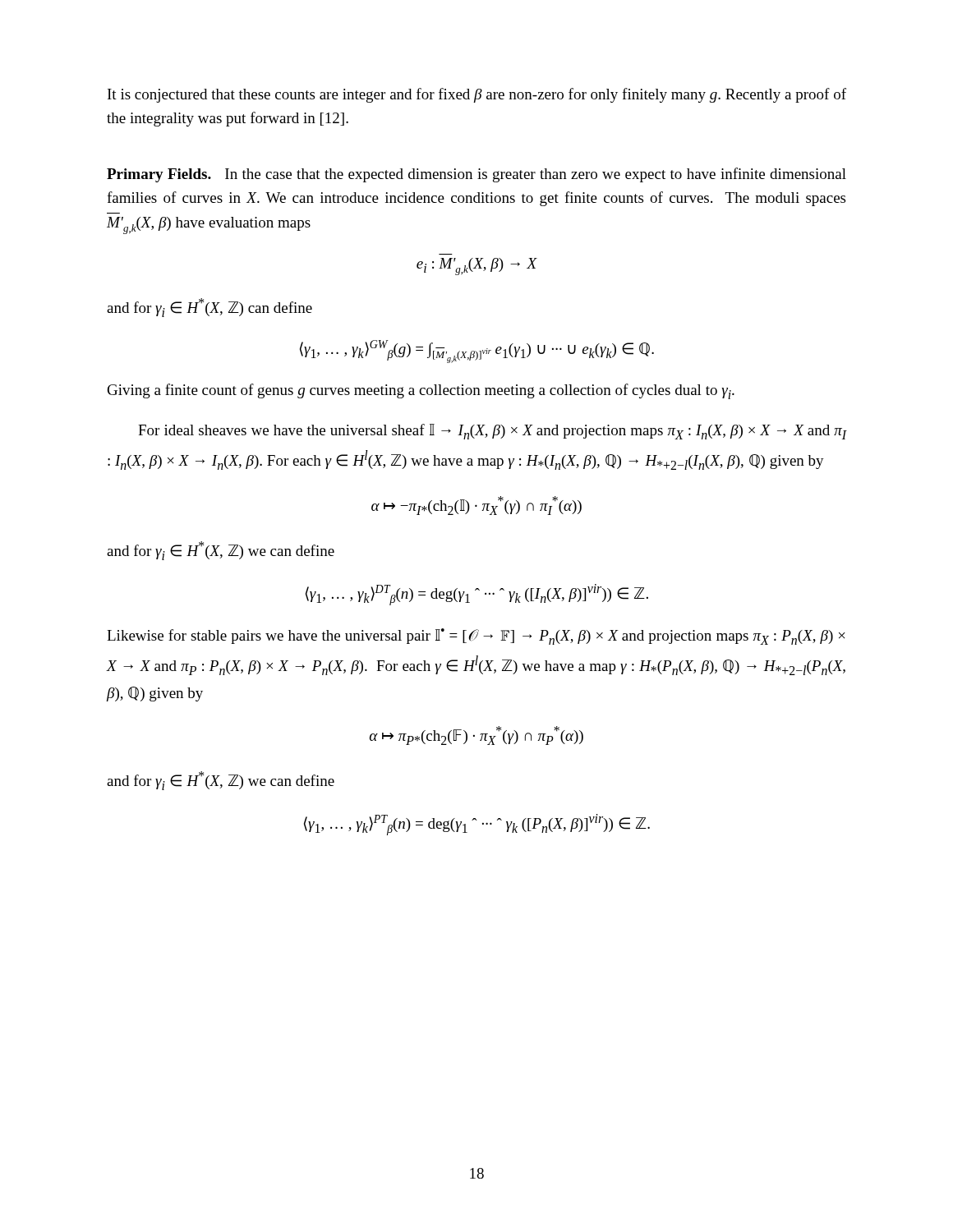
Task: Click where it says "α ↦ −πI*(ch2(𝕀) · πX*(γ) ∩ πI*(α))"
Action: pyautogui.click(x=476, y=506)
